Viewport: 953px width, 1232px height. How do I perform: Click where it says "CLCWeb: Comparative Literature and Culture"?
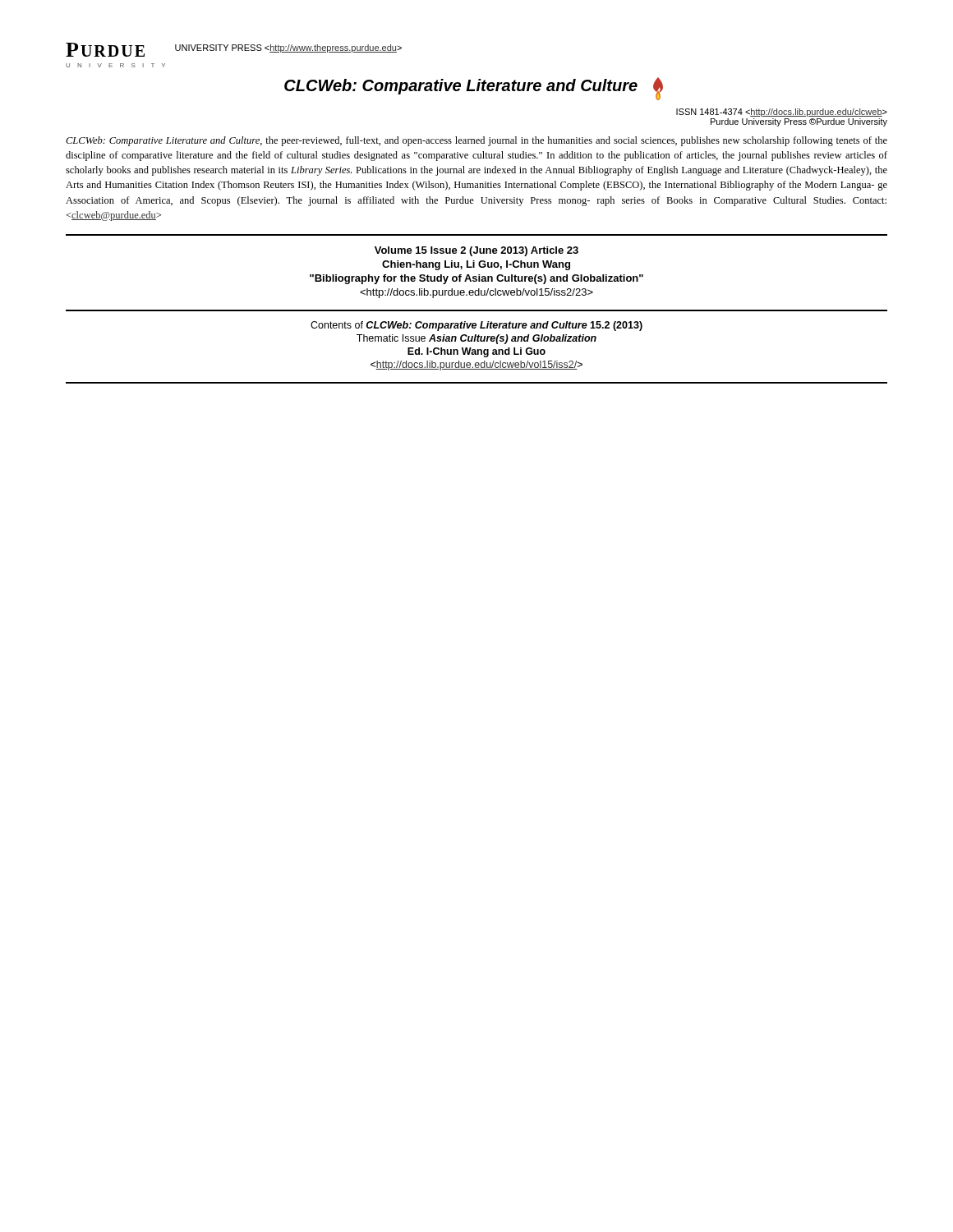coord(476,89)
